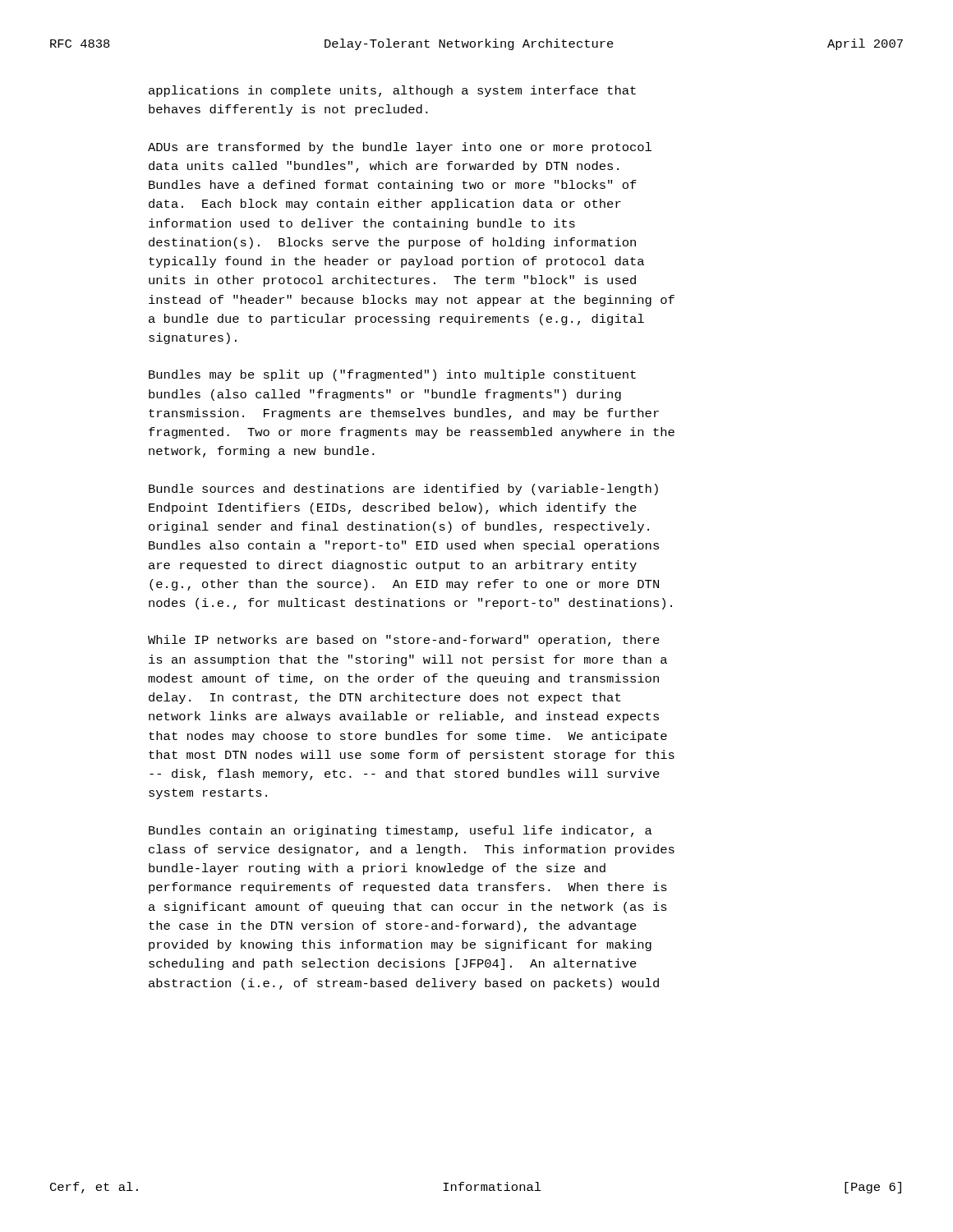Find the text block with the text "ADUs are transformed by the bundle layer"
Image resolution: width=953 pixels, height=1232 pixels.
[x=412, y=243]
